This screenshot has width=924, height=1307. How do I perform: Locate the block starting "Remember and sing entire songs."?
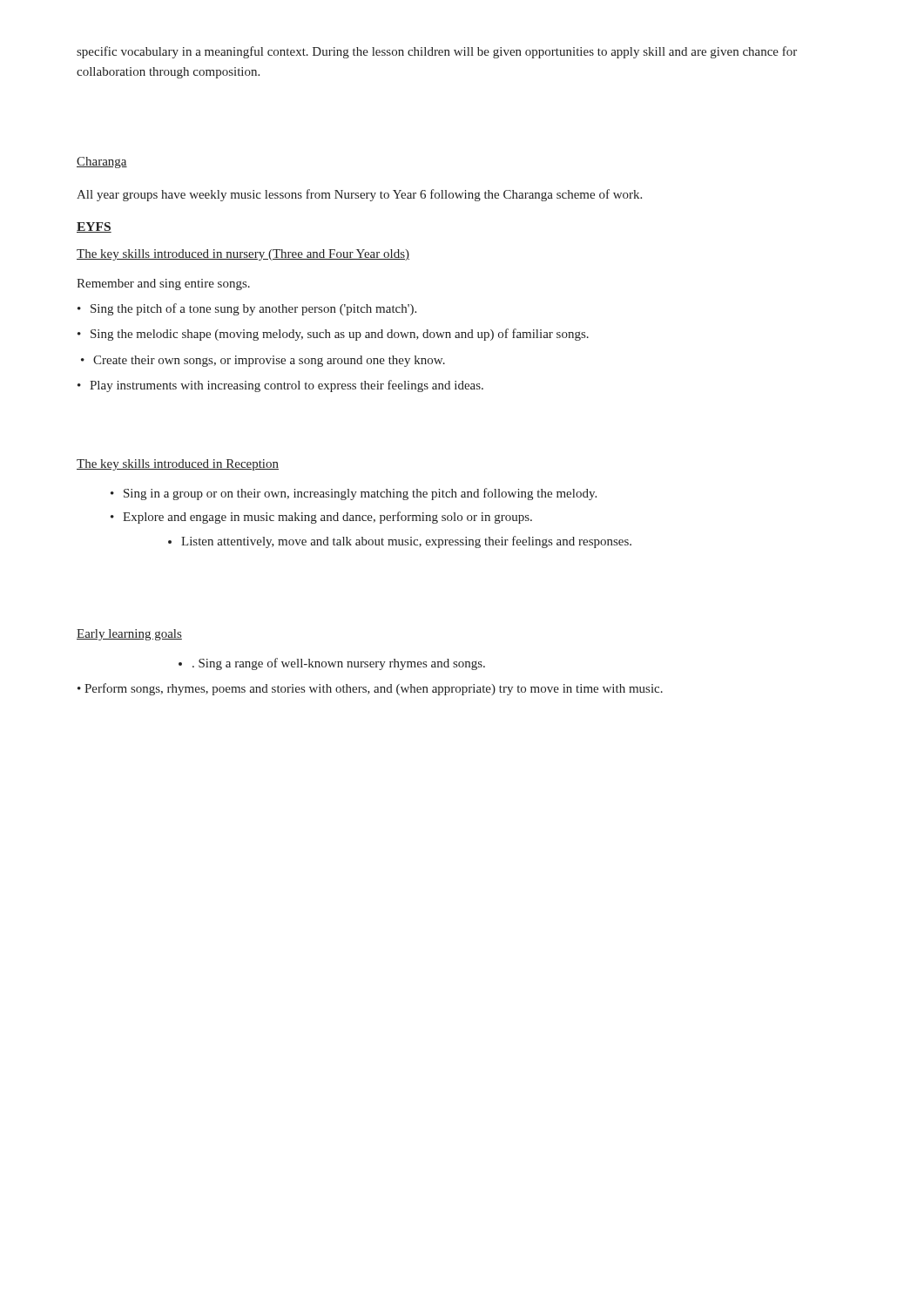click(x=164, y=283)
